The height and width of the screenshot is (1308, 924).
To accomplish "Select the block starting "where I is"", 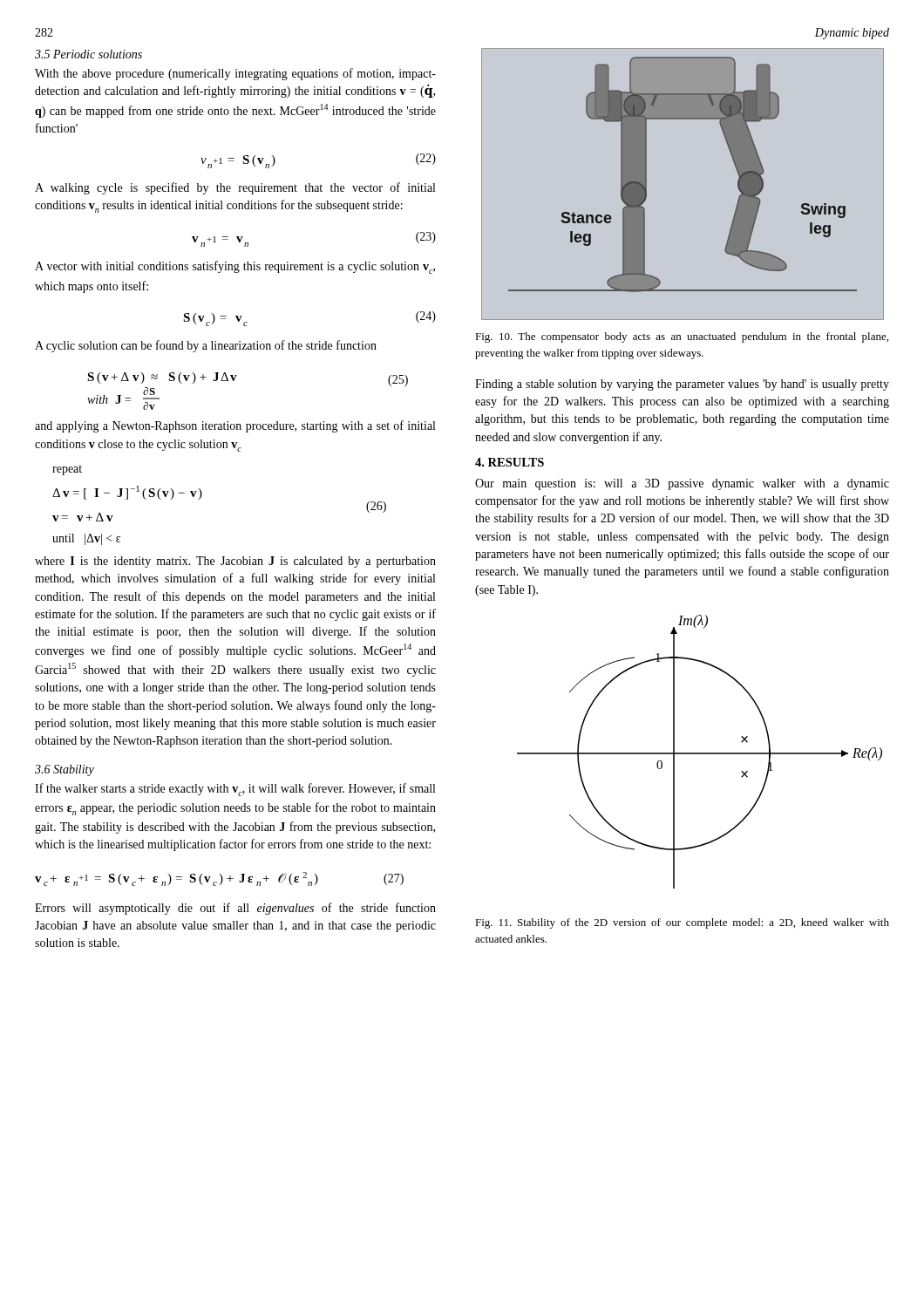I will click(235, 652).
